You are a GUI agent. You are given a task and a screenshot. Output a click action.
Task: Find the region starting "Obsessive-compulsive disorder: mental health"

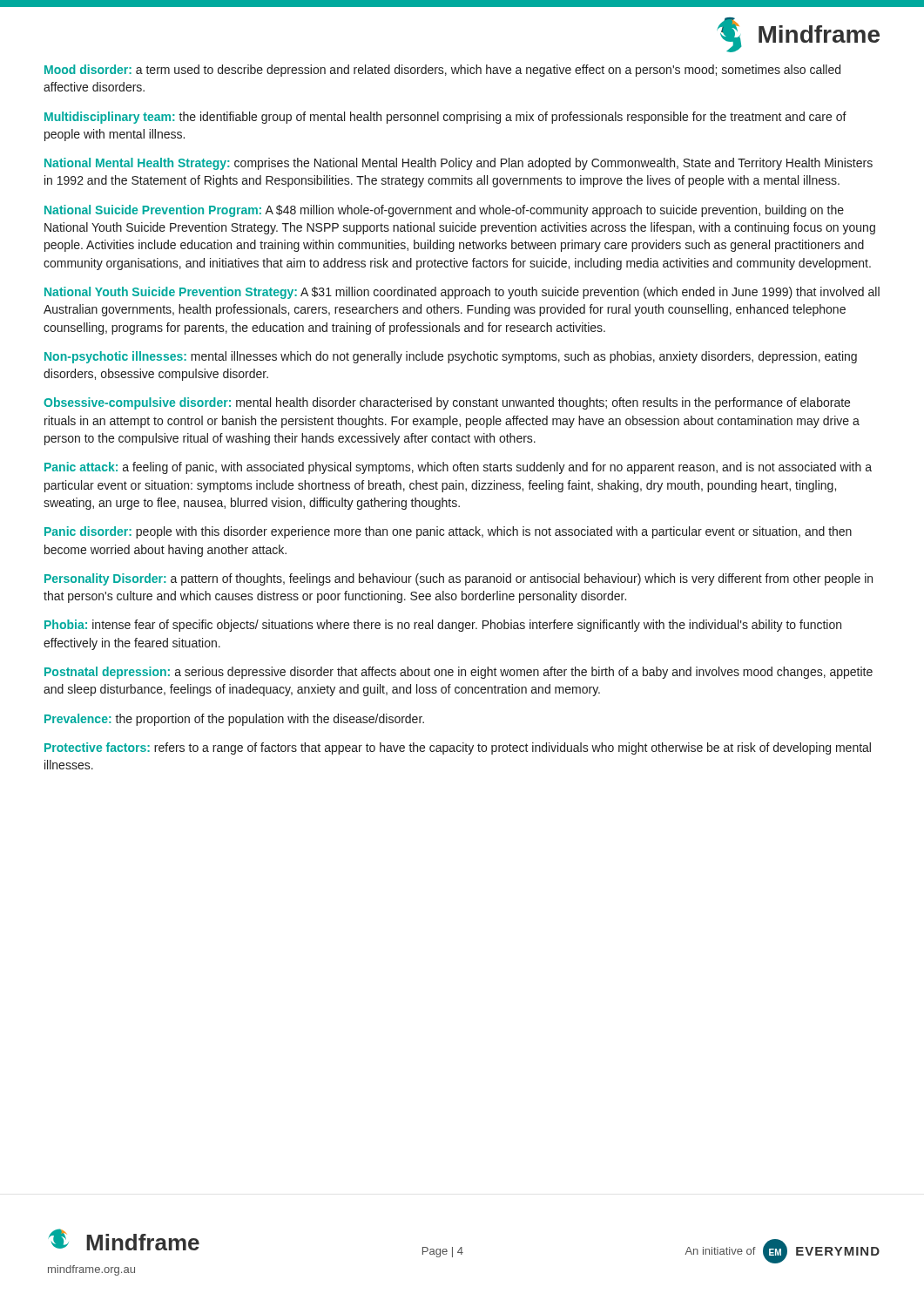[451, 421]
